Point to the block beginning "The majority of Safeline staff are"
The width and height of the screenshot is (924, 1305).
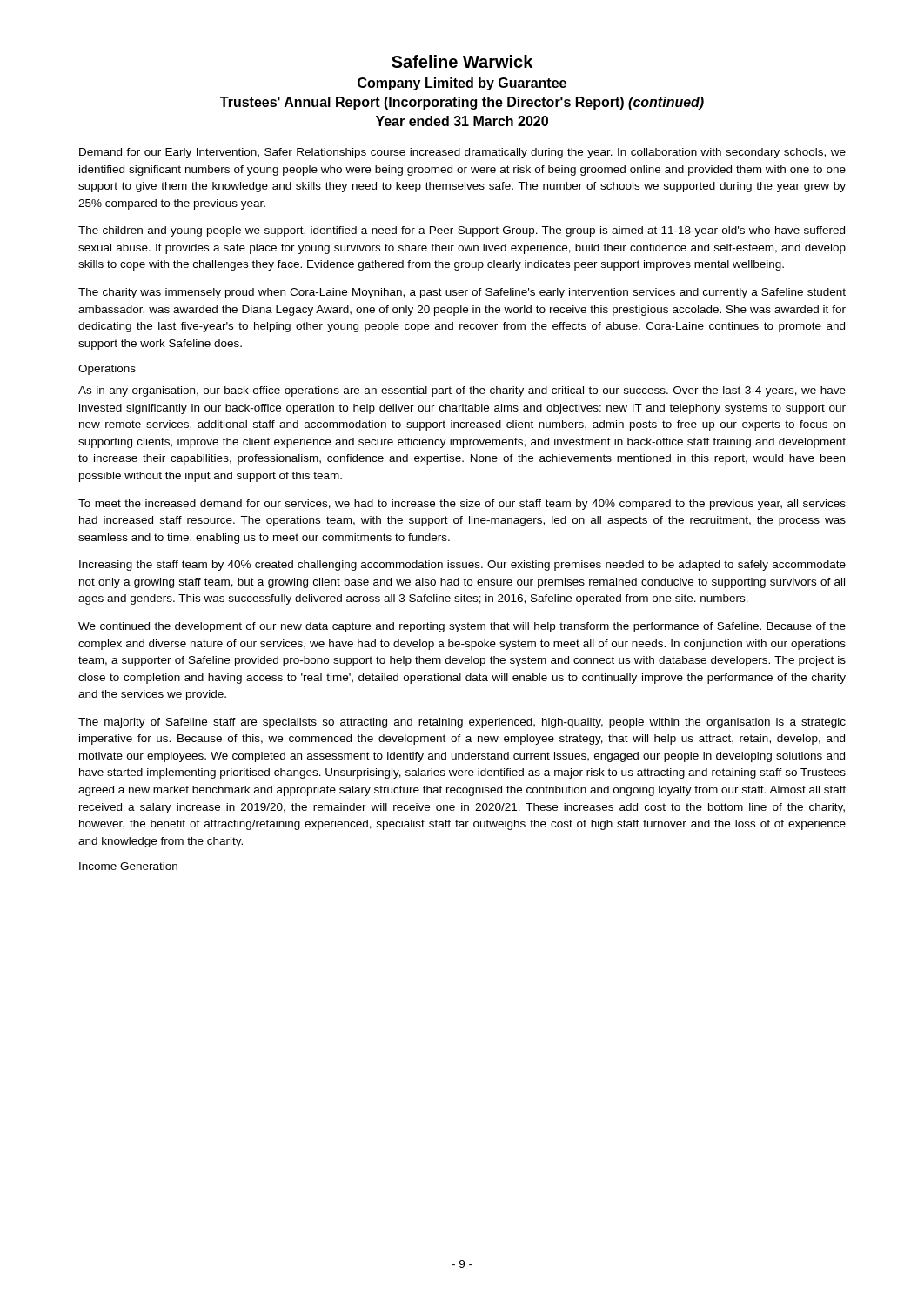(462, 781)
